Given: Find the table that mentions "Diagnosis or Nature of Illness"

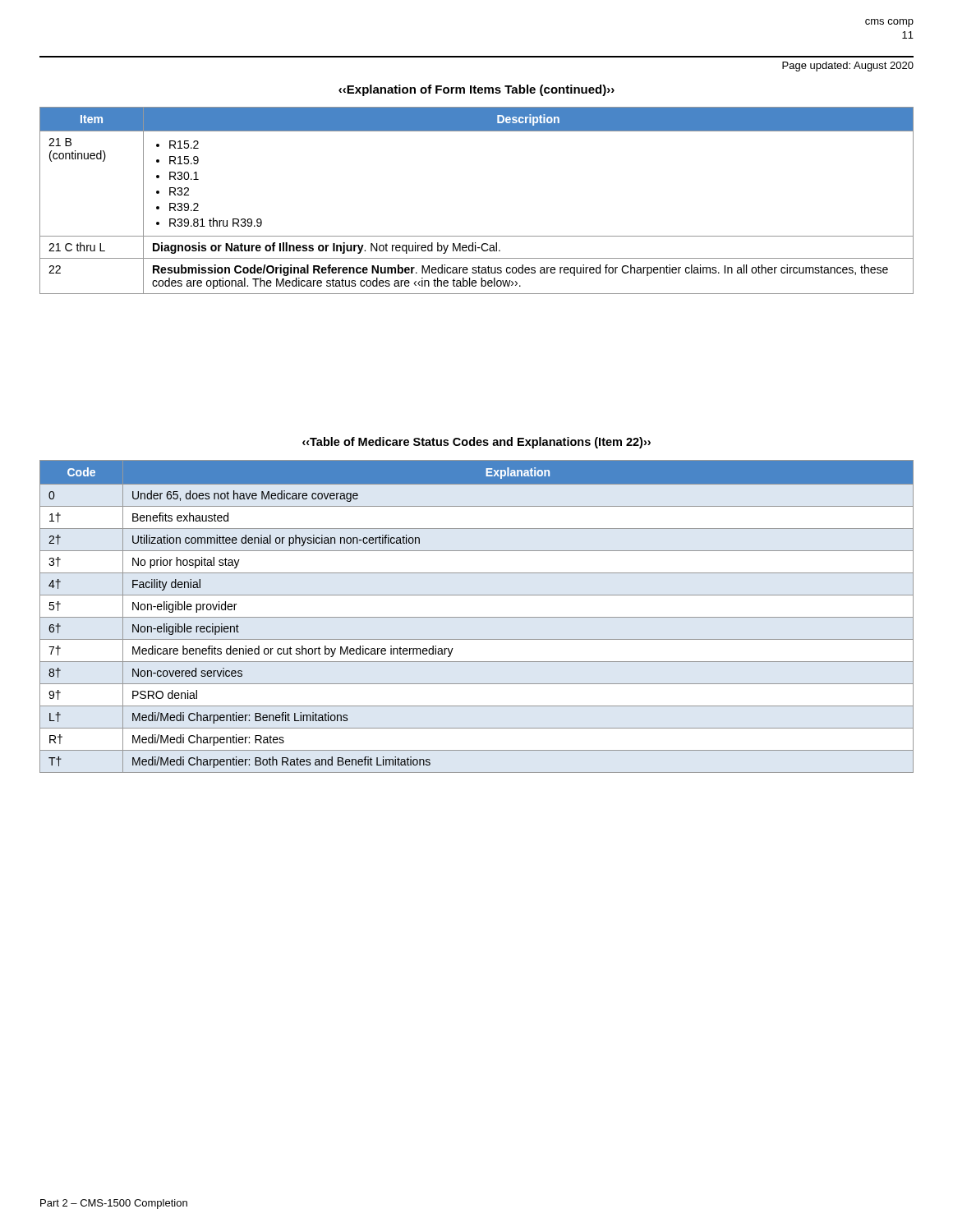Looking at the screenshot, I should [476, 200].
